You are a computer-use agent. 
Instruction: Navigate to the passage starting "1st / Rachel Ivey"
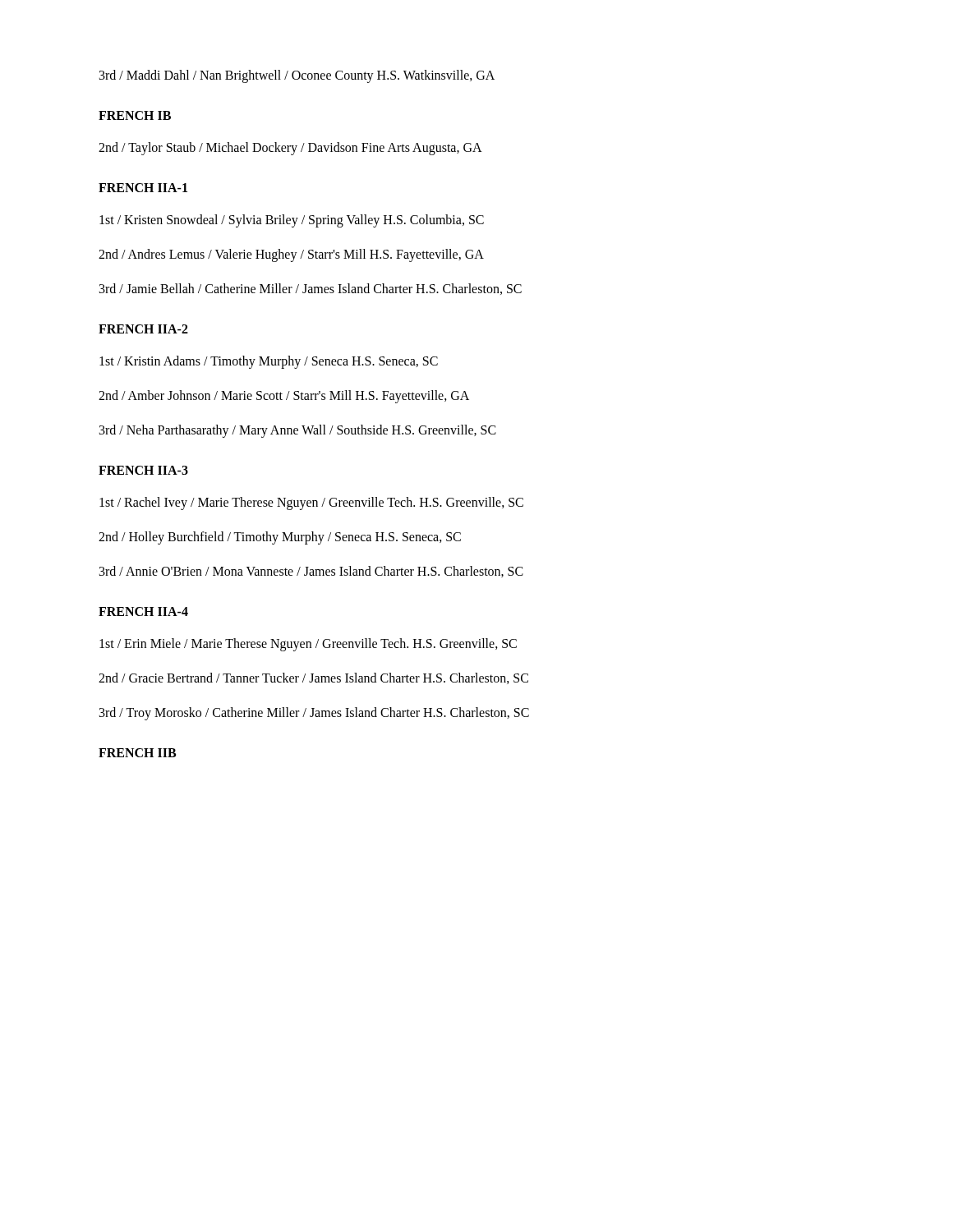tap(311, 502)
